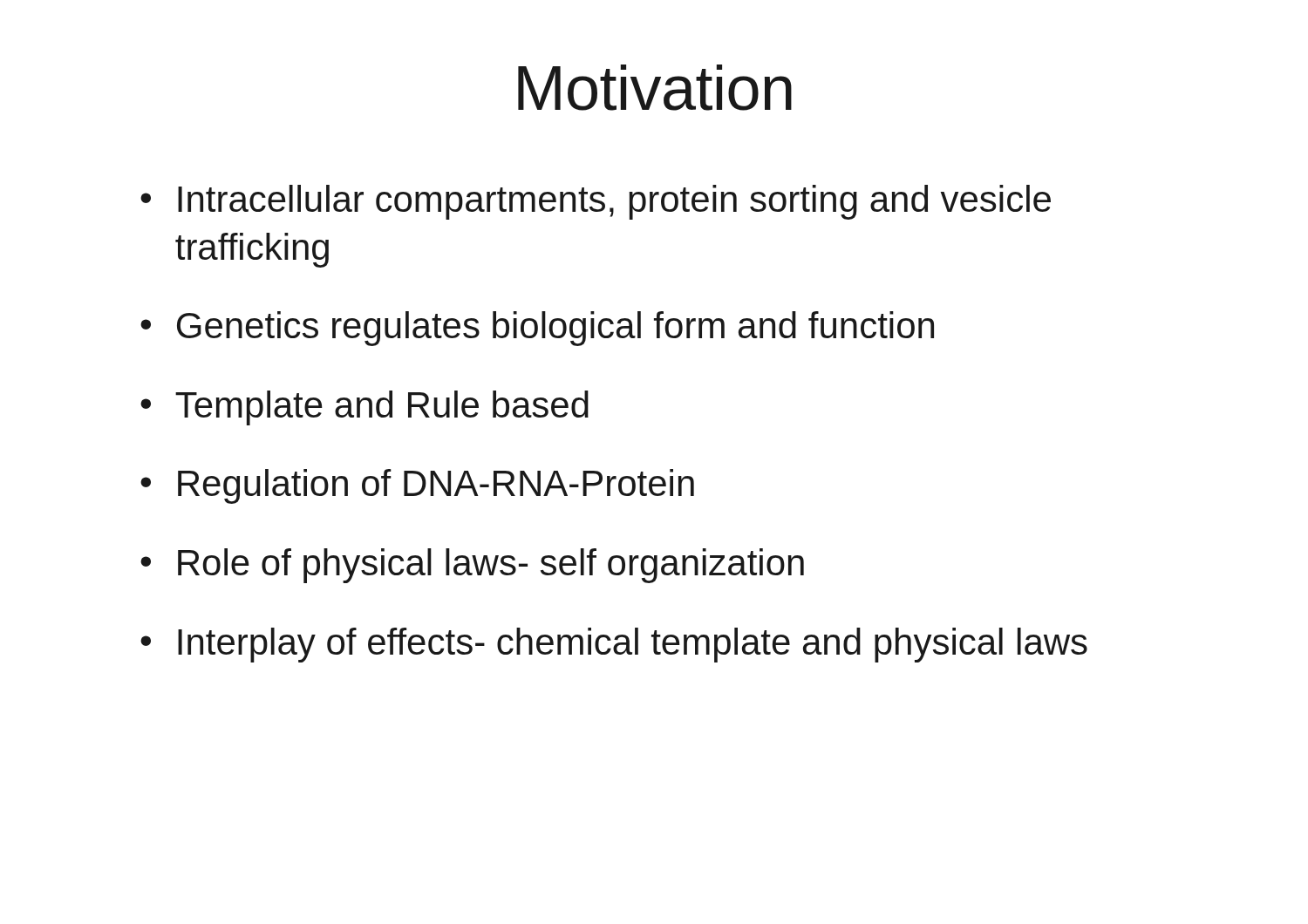Select the list item containing "• Template and"
Screen dimensions: 924x1308
point(365,405)
